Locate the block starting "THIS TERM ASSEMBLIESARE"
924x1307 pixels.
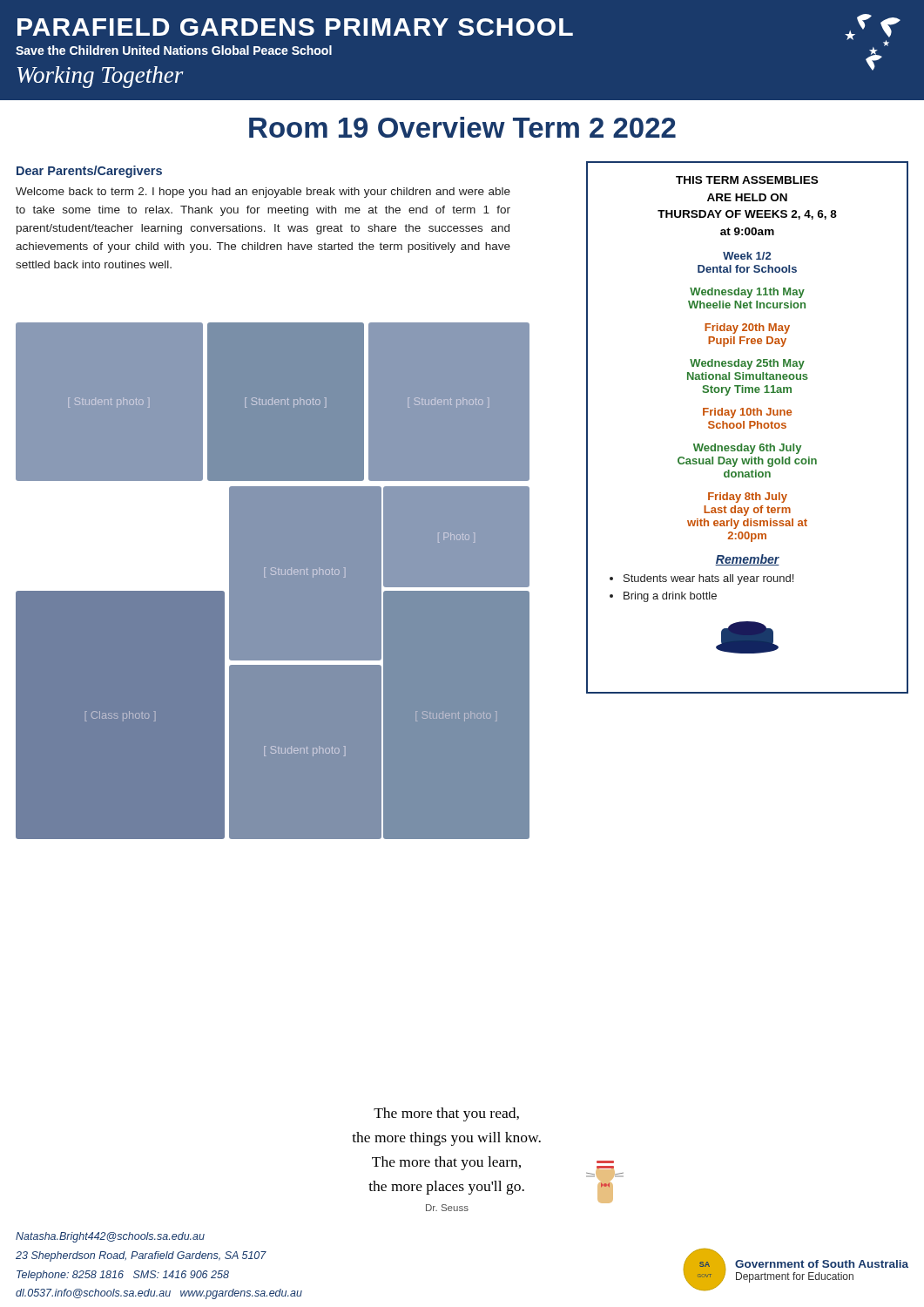tap(747, 424)
